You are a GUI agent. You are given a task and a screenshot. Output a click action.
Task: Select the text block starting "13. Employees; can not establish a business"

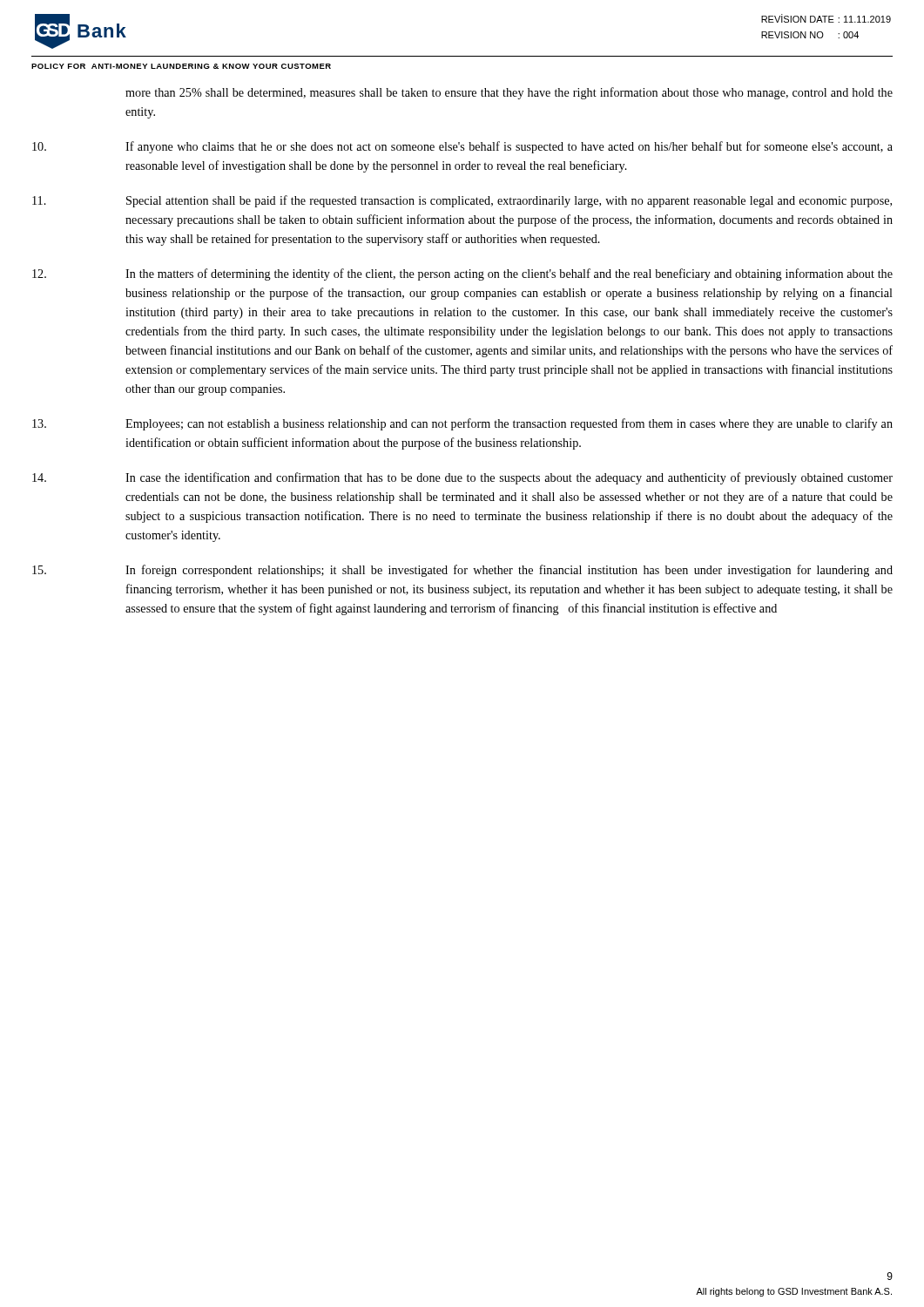462,433
